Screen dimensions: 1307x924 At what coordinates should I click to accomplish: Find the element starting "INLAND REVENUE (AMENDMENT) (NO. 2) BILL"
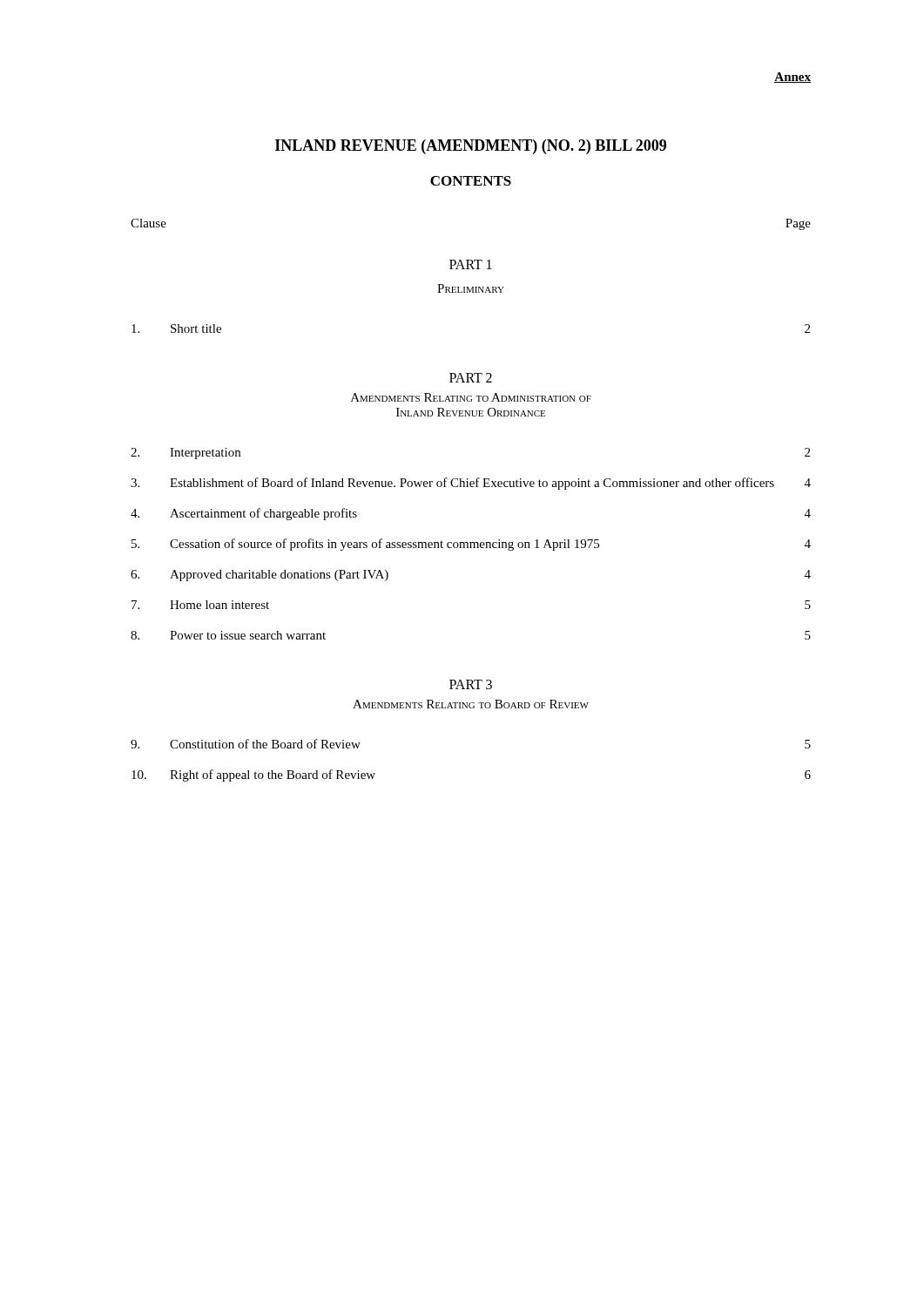471,146
